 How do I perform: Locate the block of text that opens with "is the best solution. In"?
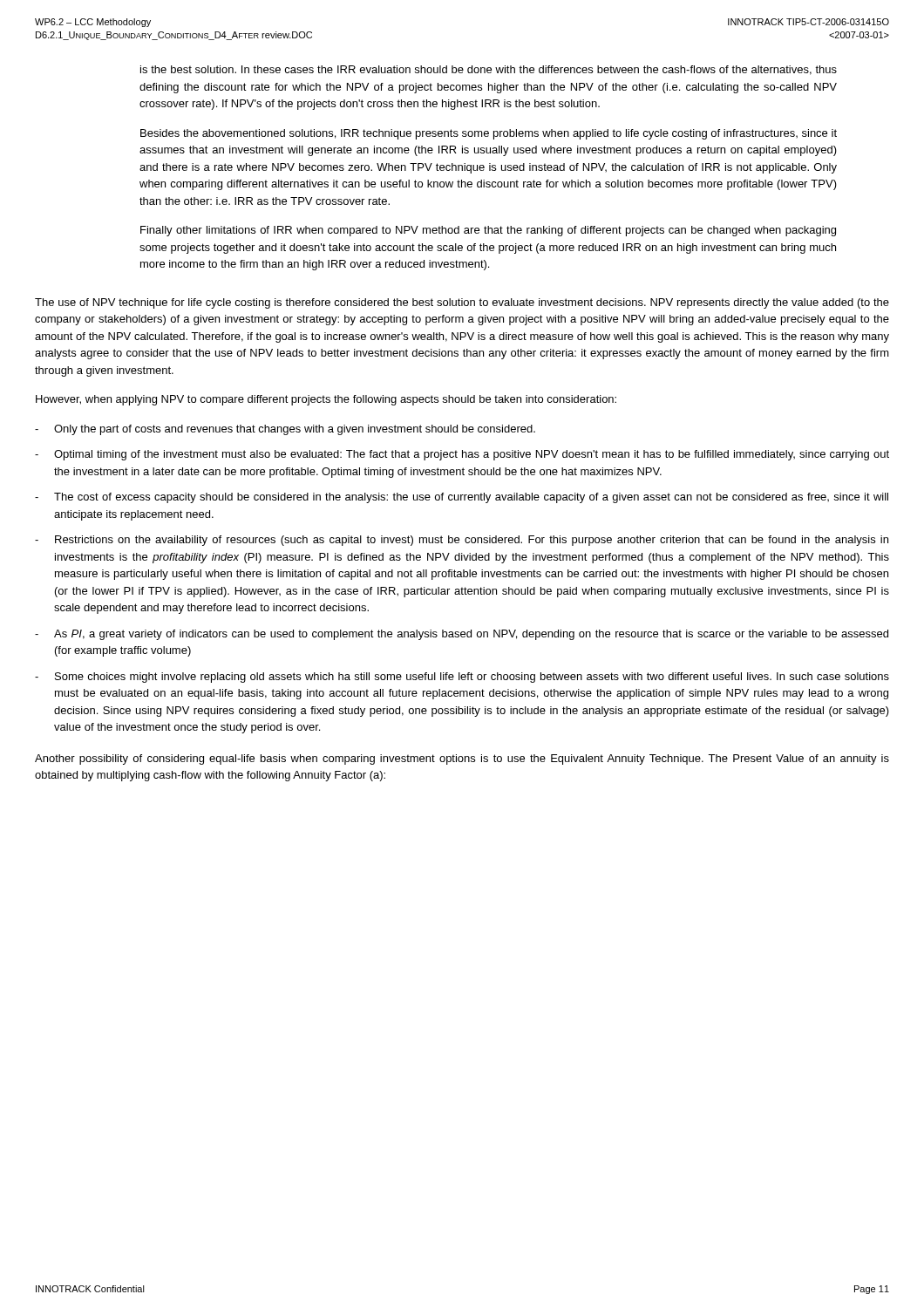[x=488, y=86]
